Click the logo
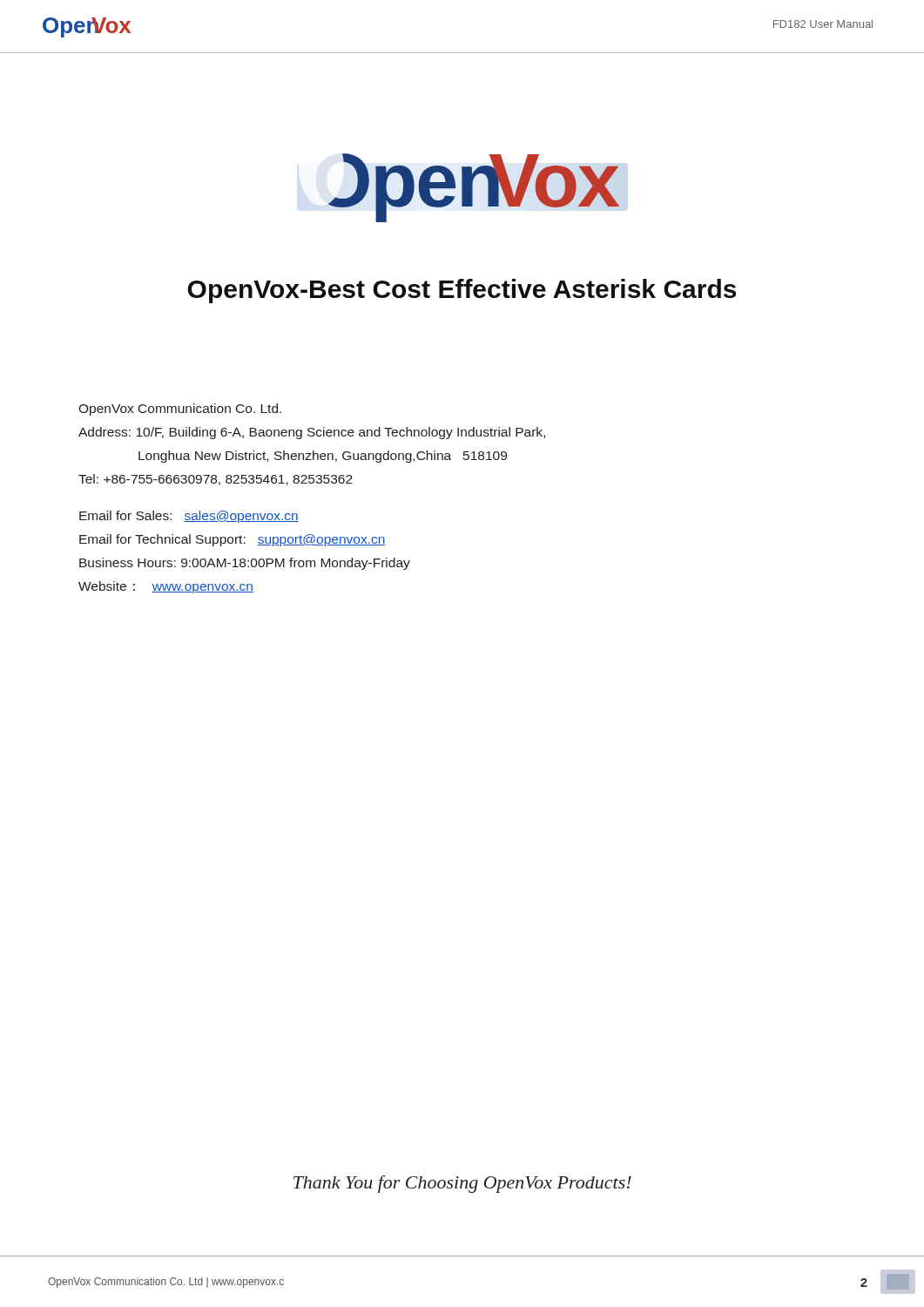 point(462,159)
